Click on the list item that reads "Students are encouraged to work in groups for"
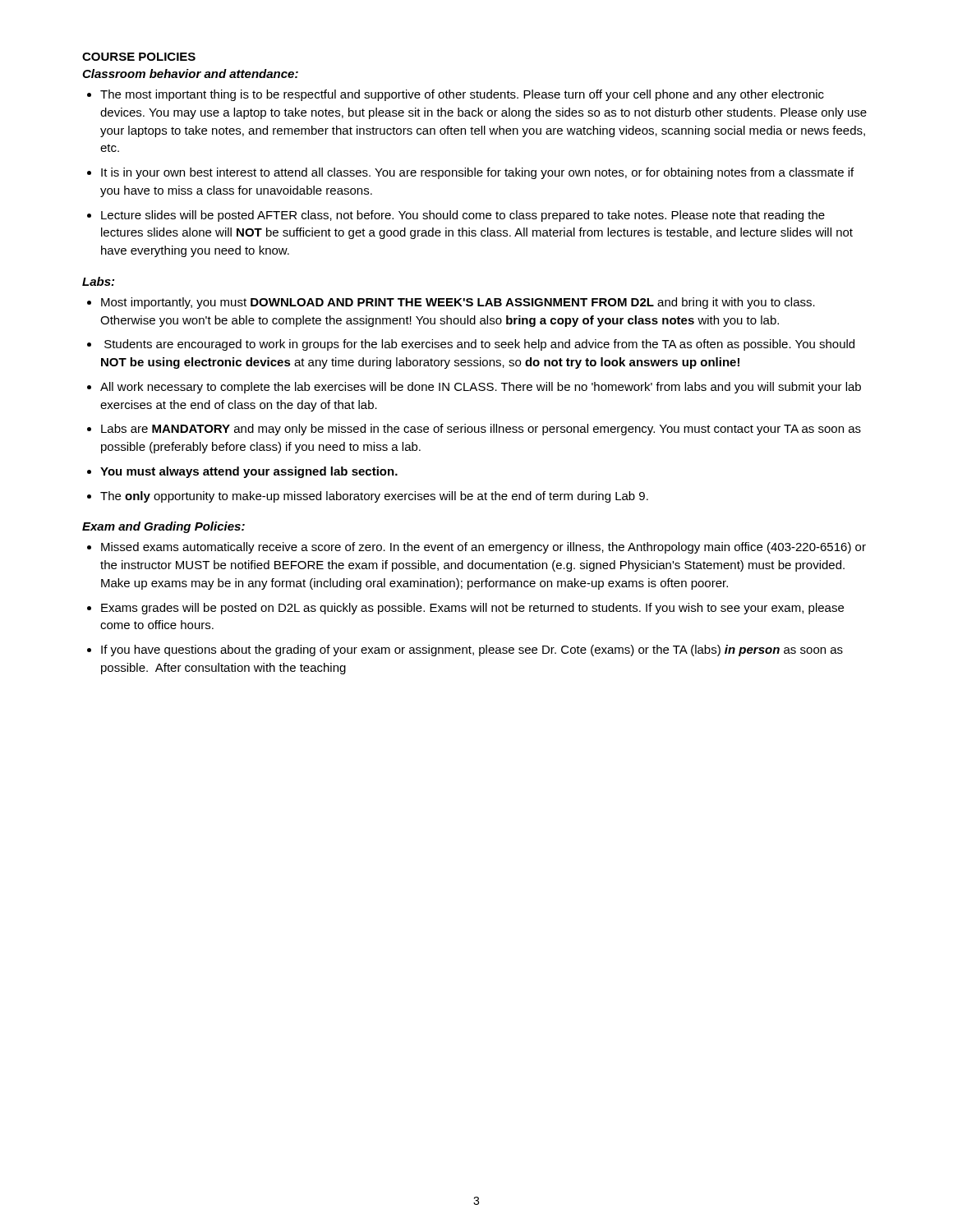The image size is (953, 1232). pyautogui.click(x=486, y=353)
